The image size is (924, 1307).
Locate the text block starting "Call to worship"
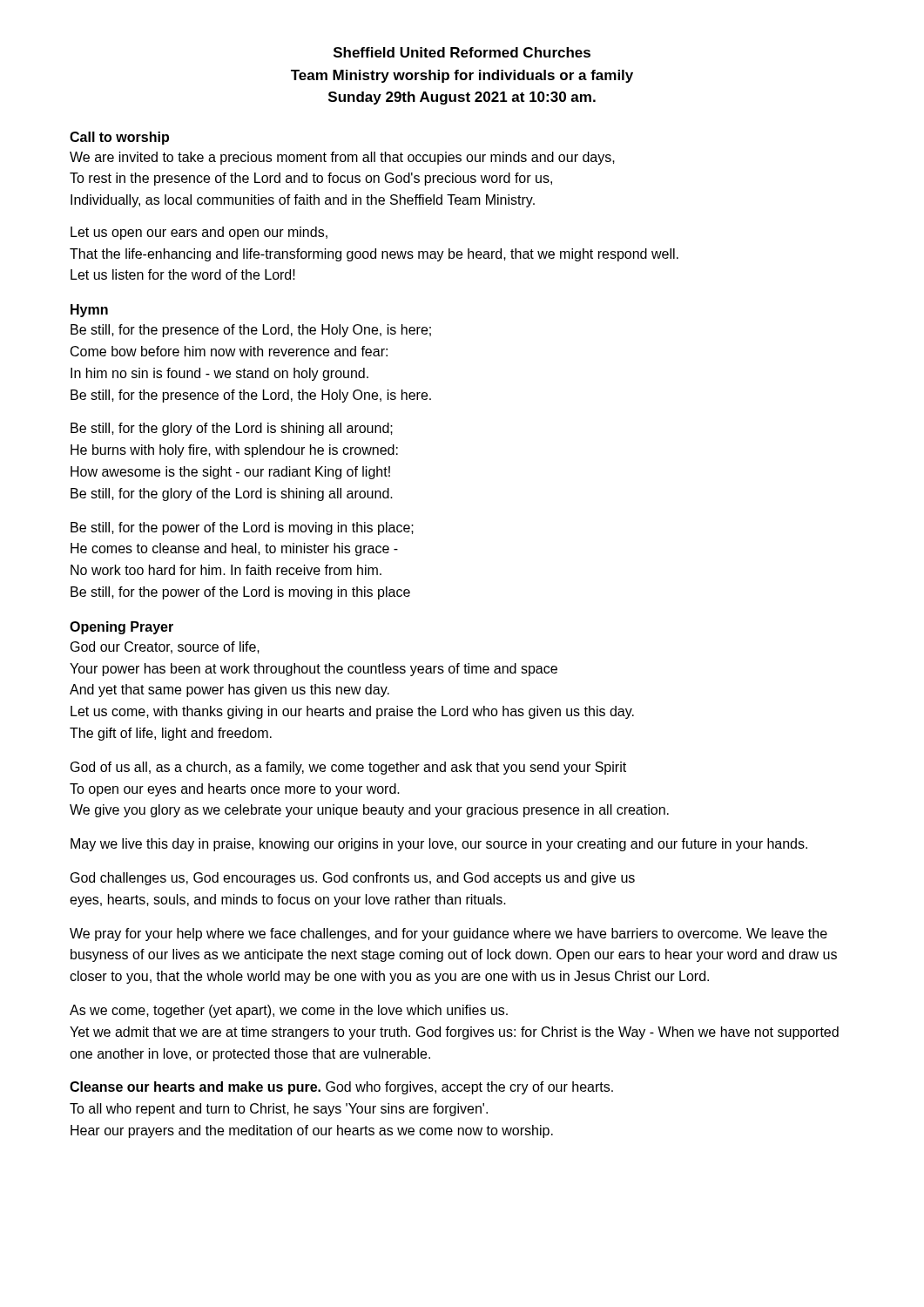point(120,137)
